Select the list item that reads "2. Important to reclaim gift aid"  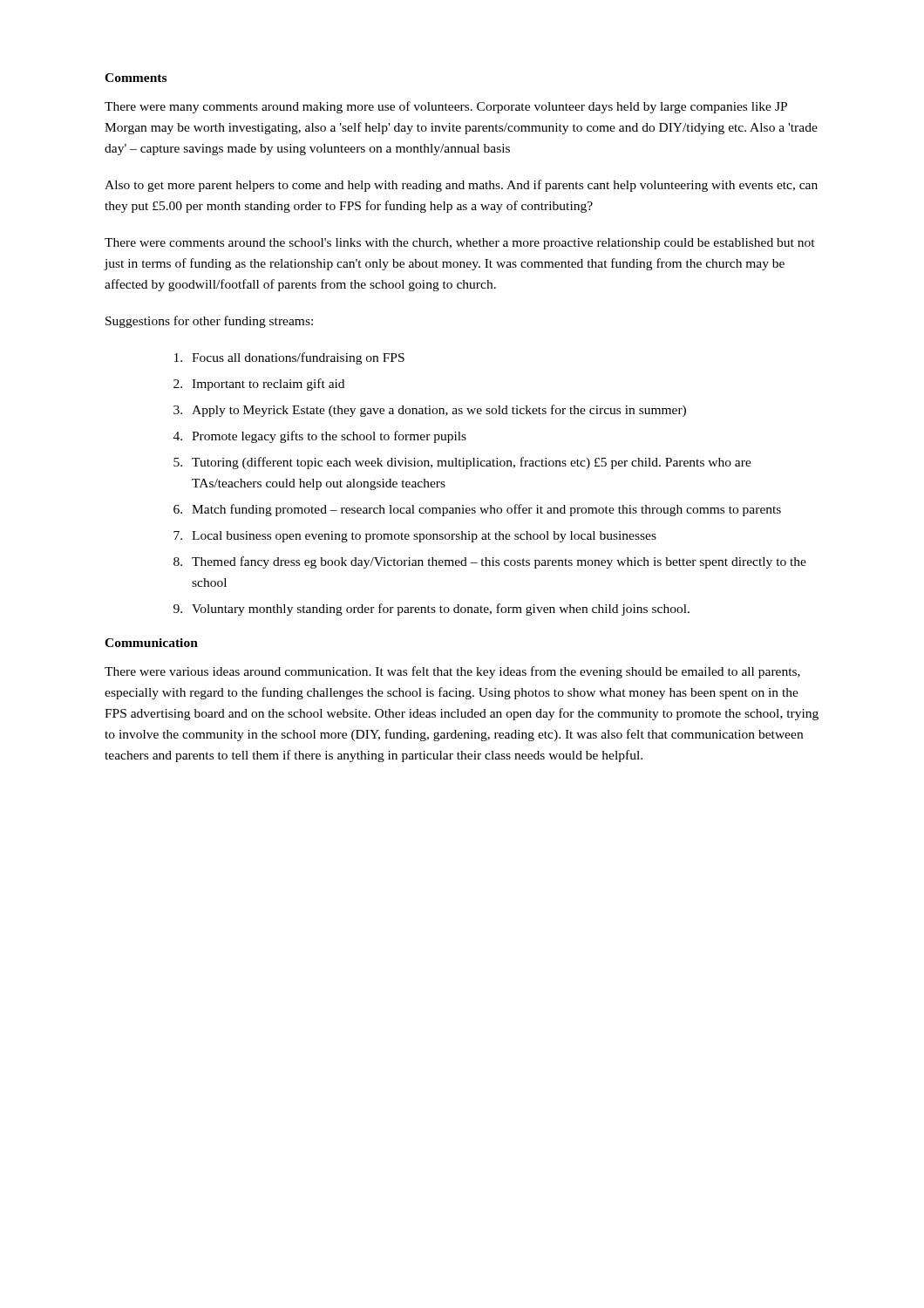(x=259, y=385)
